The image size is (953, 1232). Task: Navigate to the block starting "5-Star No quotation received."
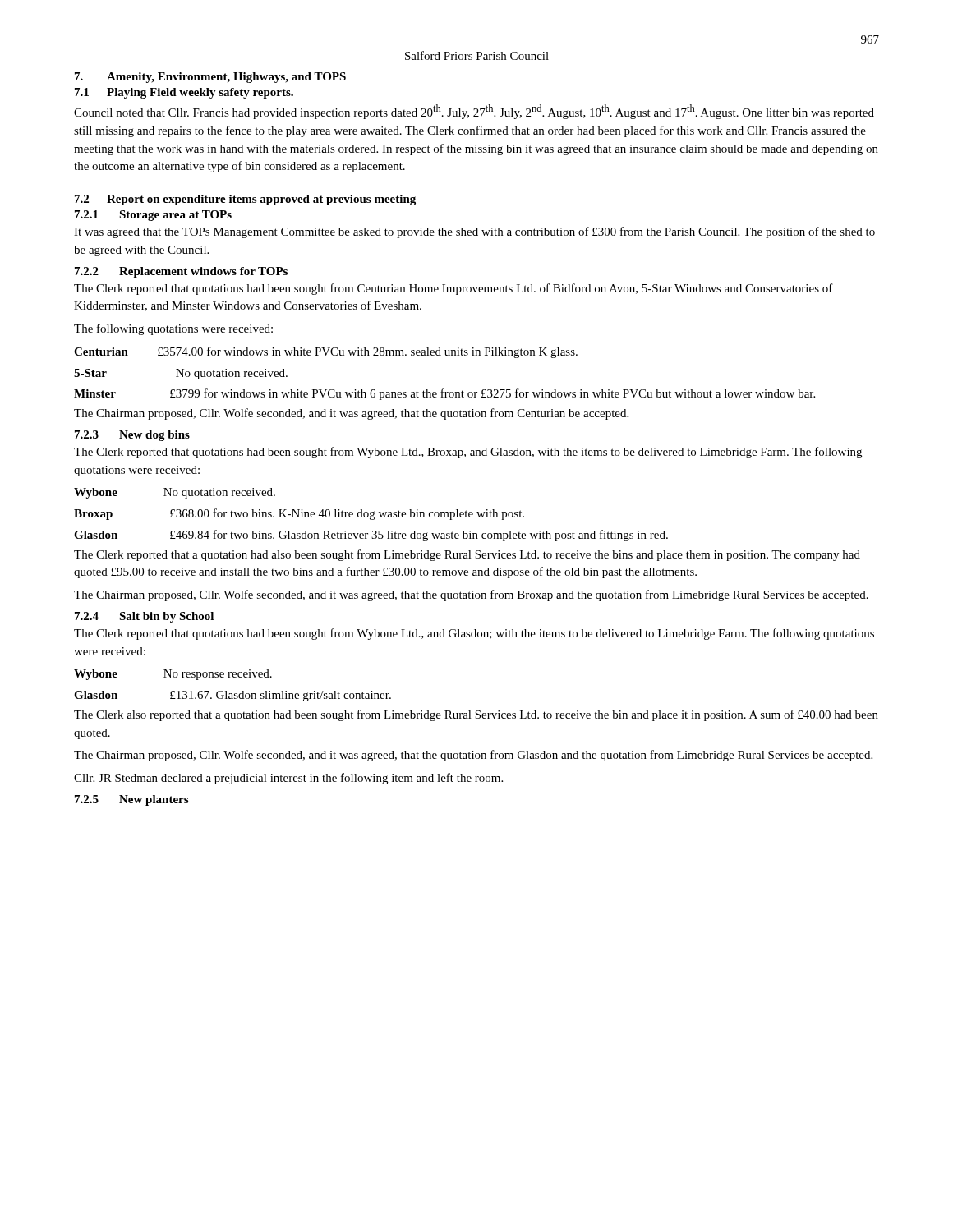(181, 373)
